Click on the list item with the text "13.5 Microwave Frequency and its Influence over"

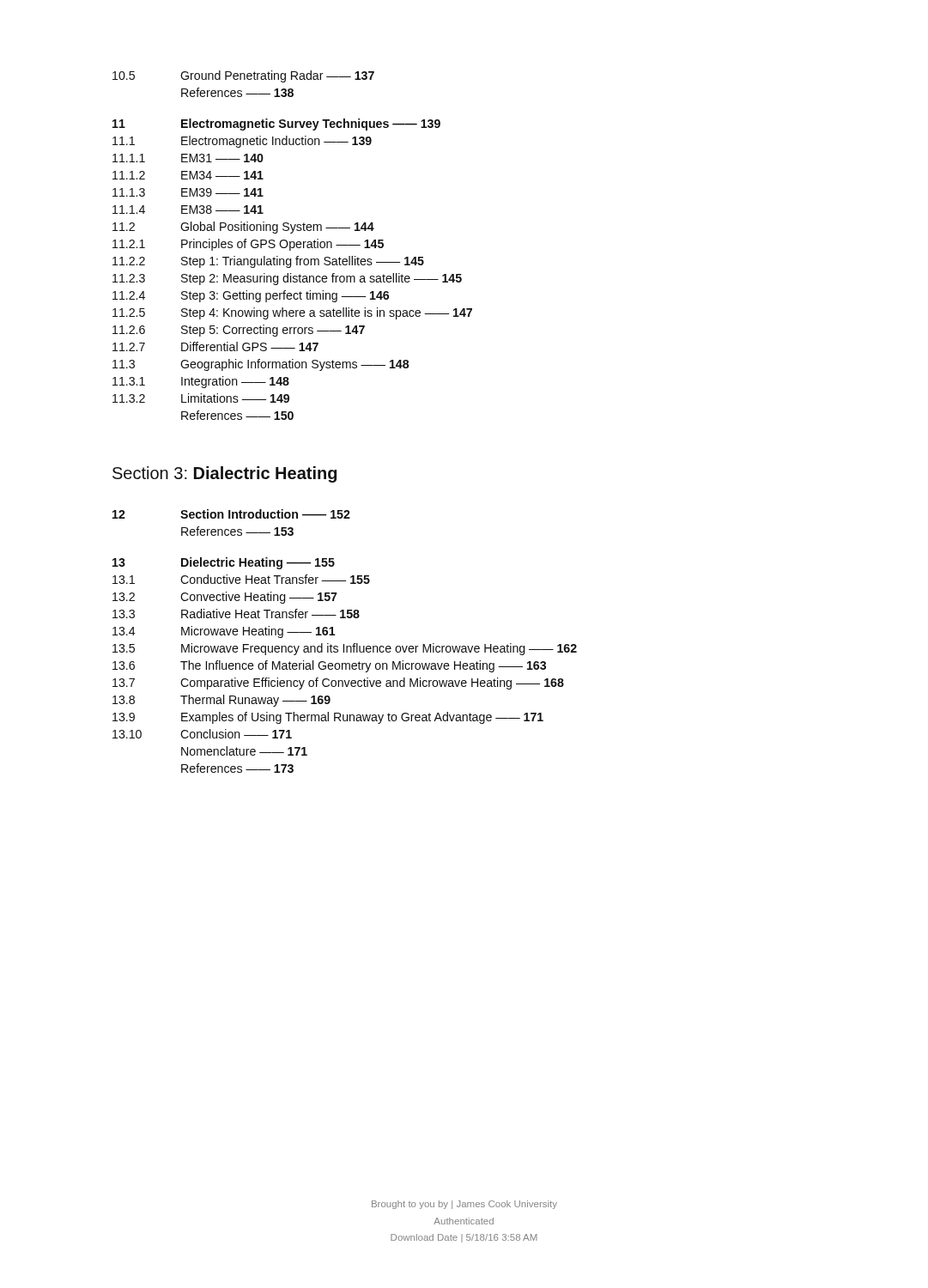click(x=464, y=648)
